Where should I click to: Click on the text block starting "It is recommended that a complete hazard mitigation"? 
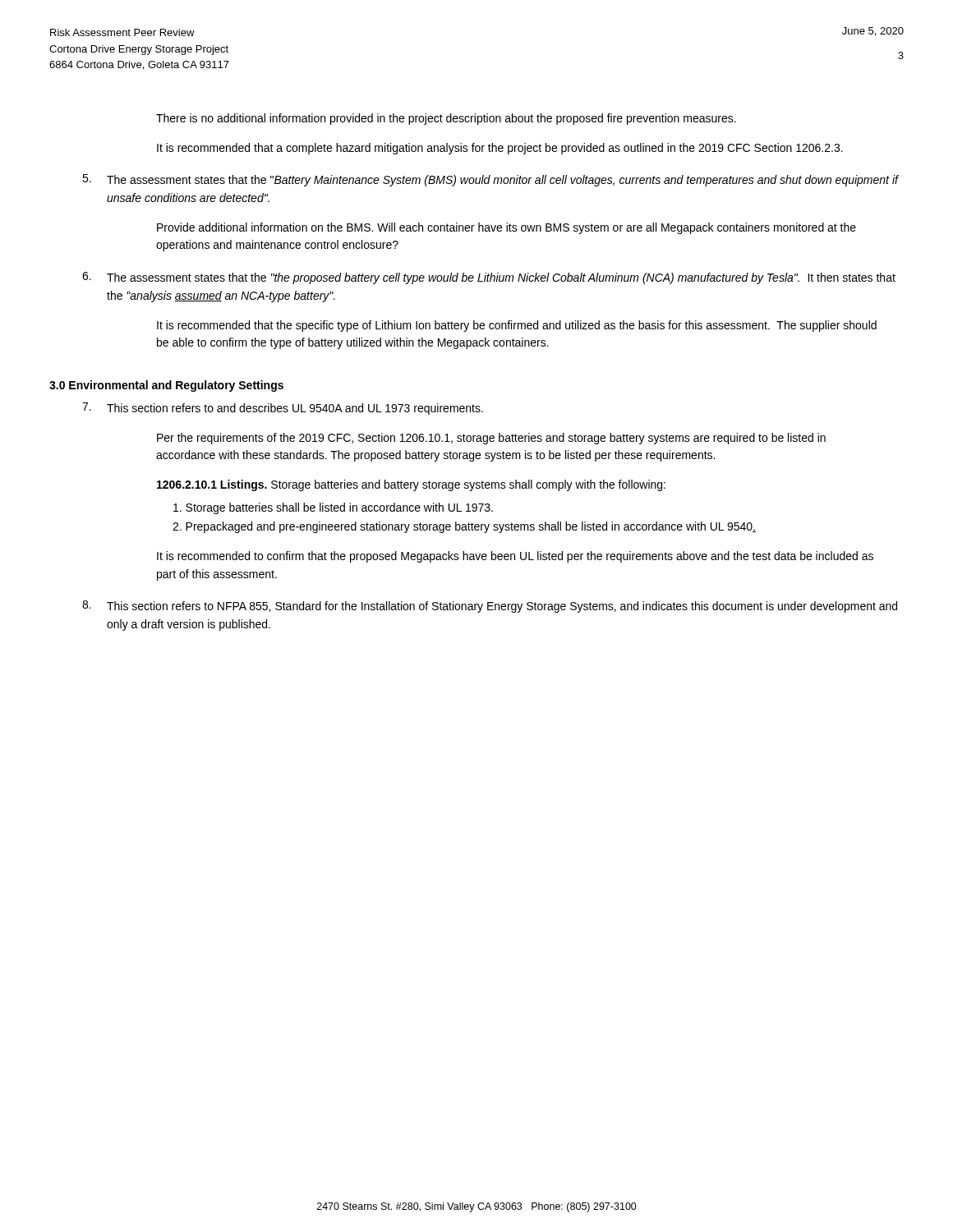pos(500,148)
